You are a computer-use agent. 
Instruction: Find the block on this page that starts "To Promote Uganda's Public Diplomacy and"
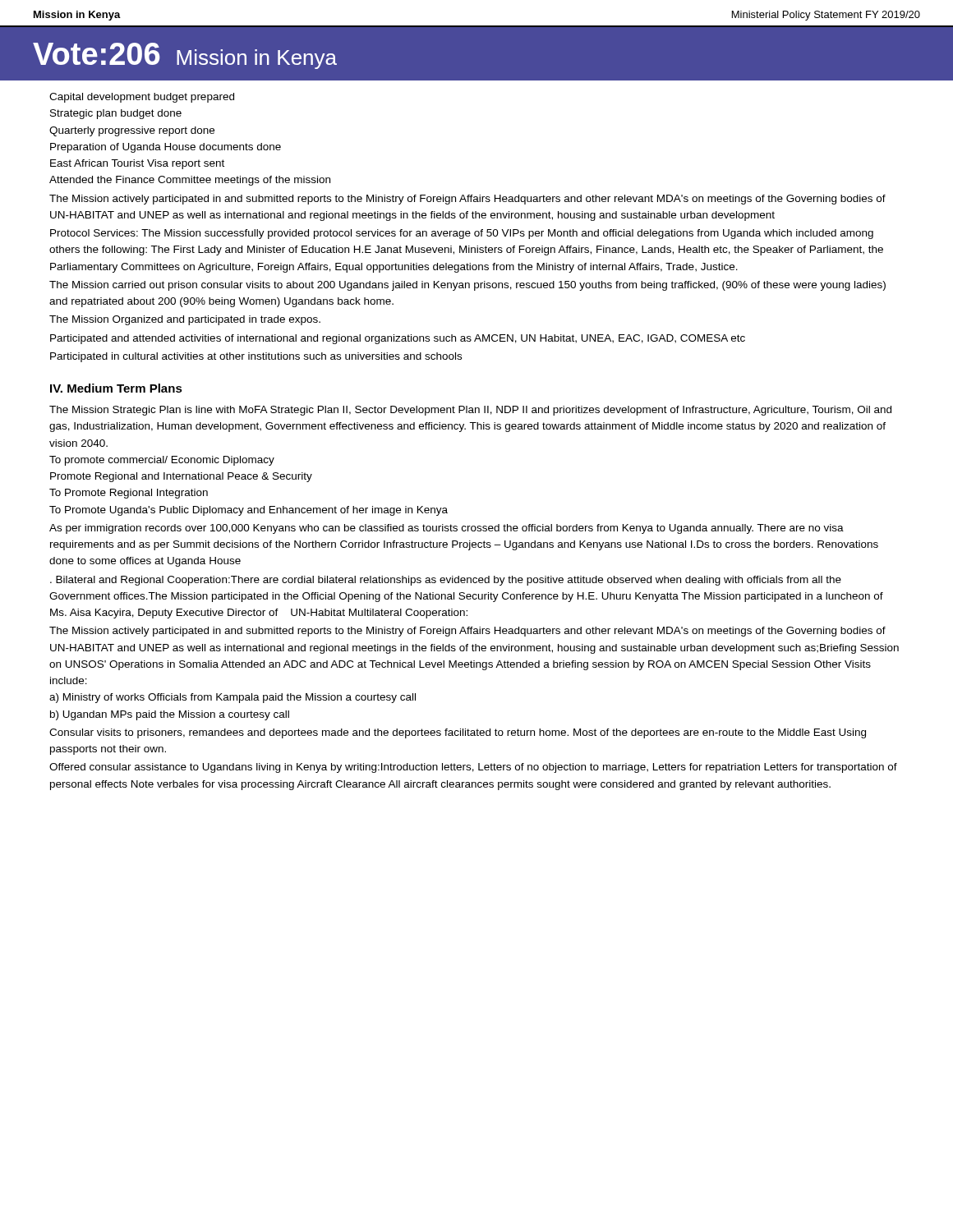[249, 509]
